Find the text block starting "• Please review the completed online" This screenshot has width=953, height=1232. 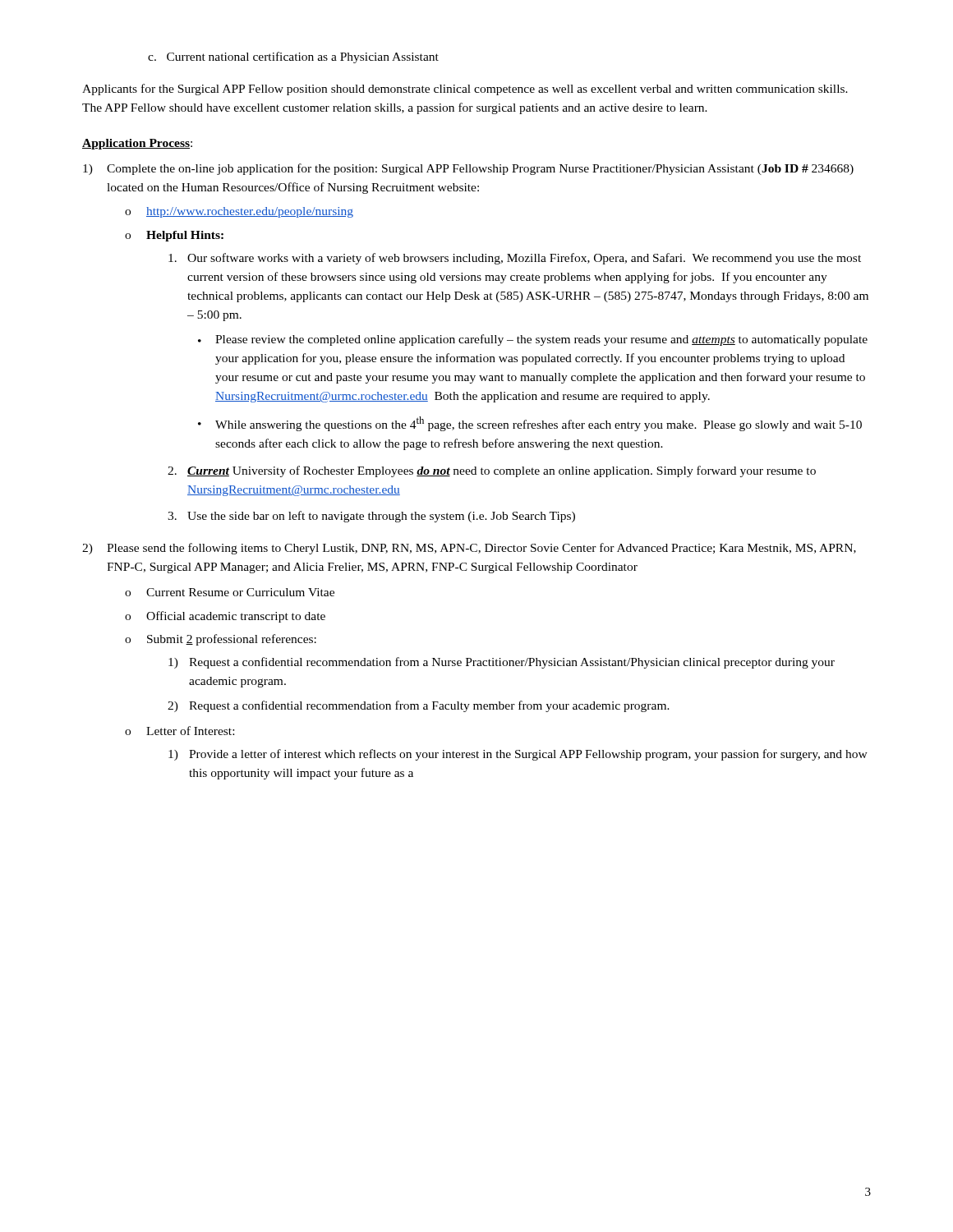click(x=534, y=367)
